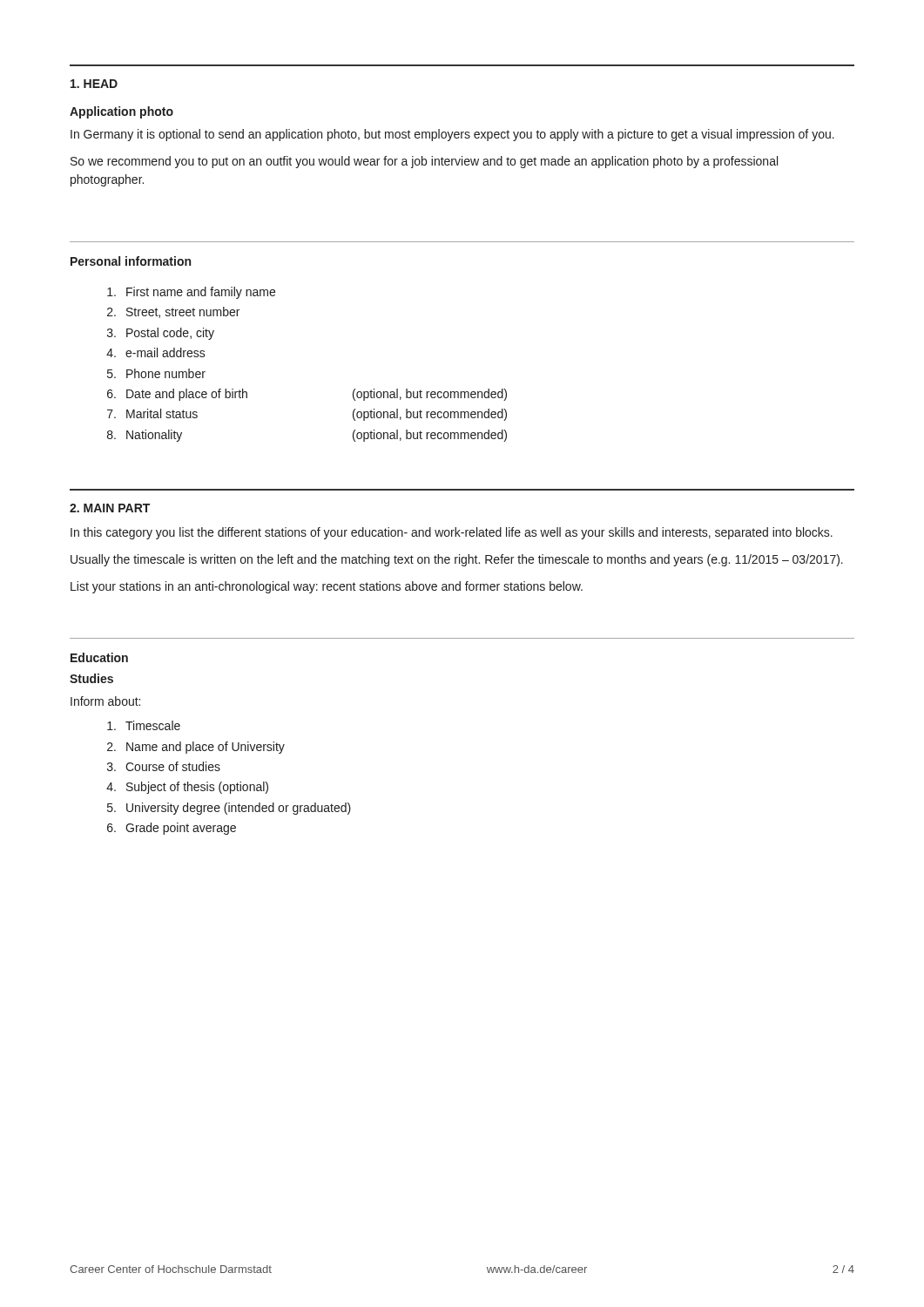Find the passage starting "2. Name and"
924x1307 pixels.
(196, 748)
